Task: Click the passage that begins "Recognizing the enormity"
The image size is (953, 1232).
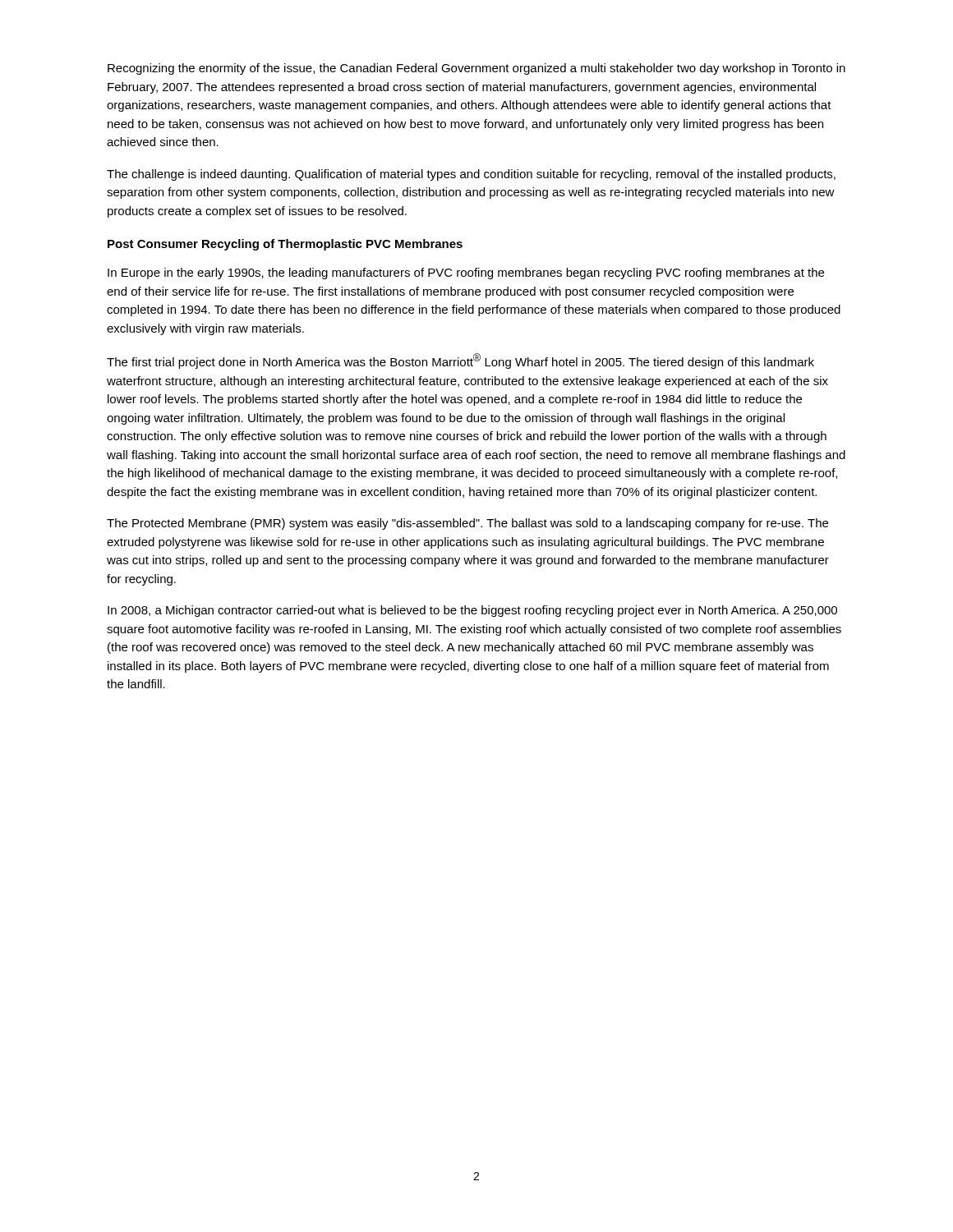Action: 476,105
